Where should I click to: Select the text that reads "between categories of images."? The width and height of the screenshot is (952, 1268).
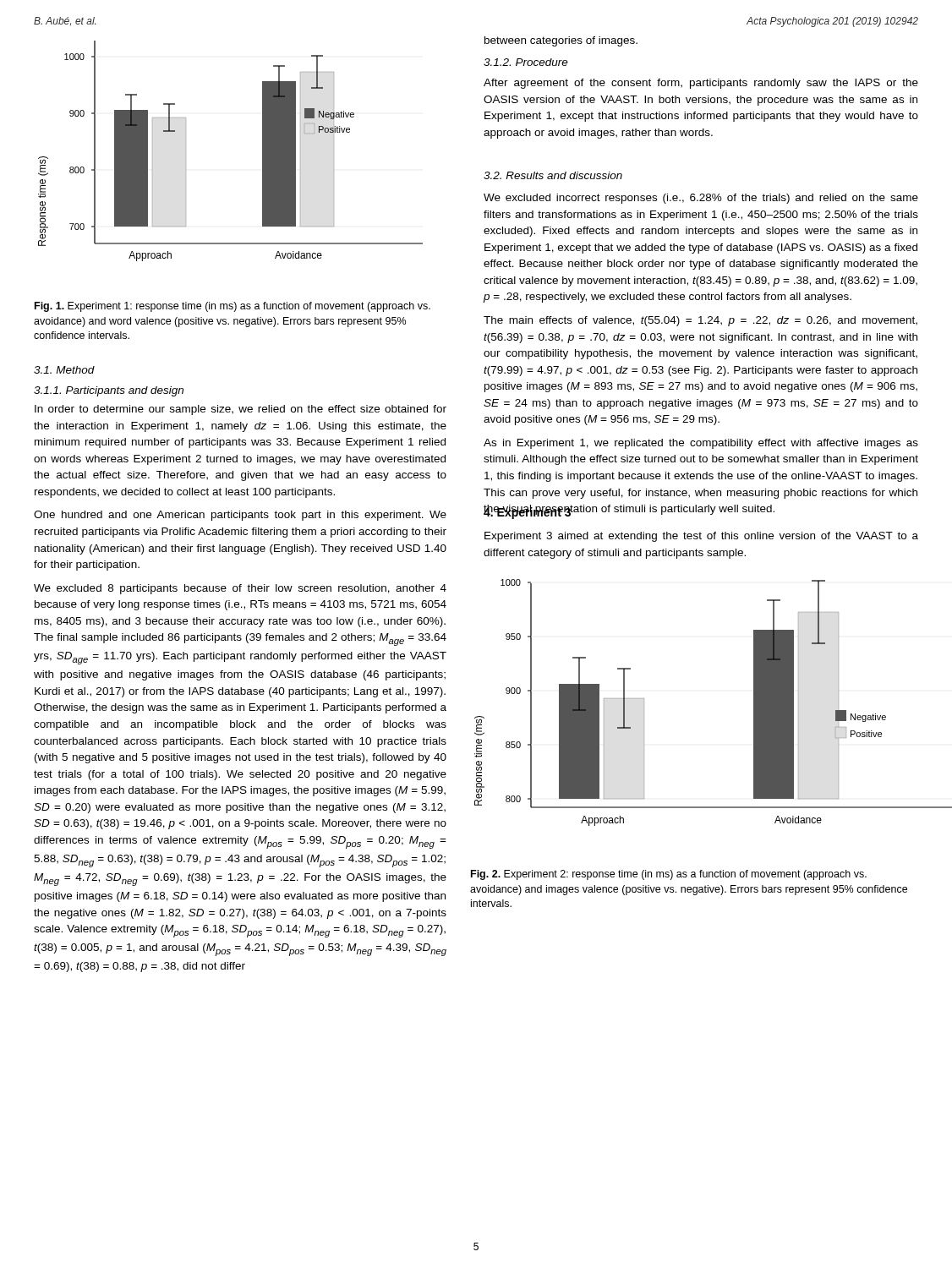point(561,41)
